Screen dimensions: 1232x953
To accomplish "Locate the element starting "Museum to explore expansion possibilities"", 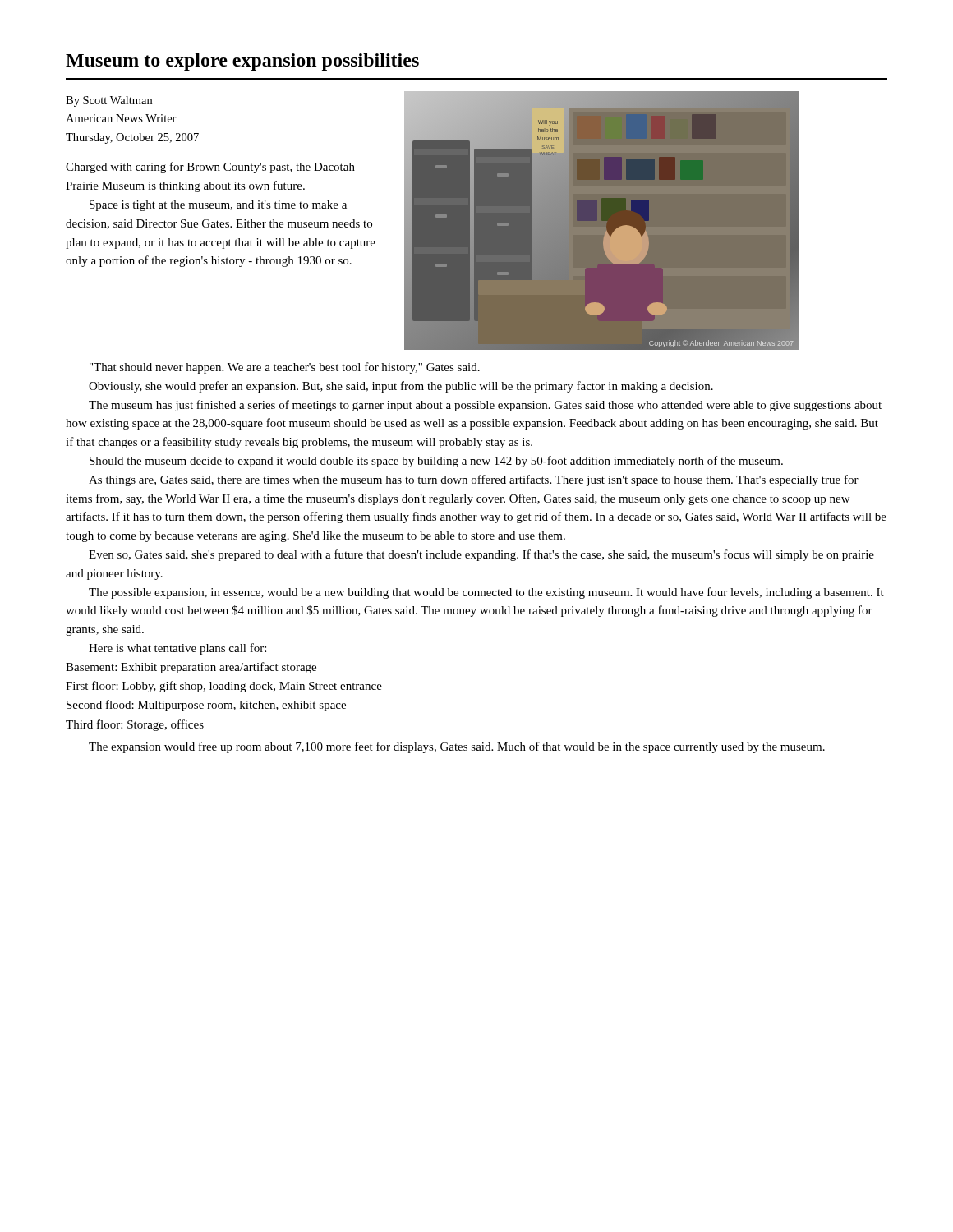I will [242, 62].
